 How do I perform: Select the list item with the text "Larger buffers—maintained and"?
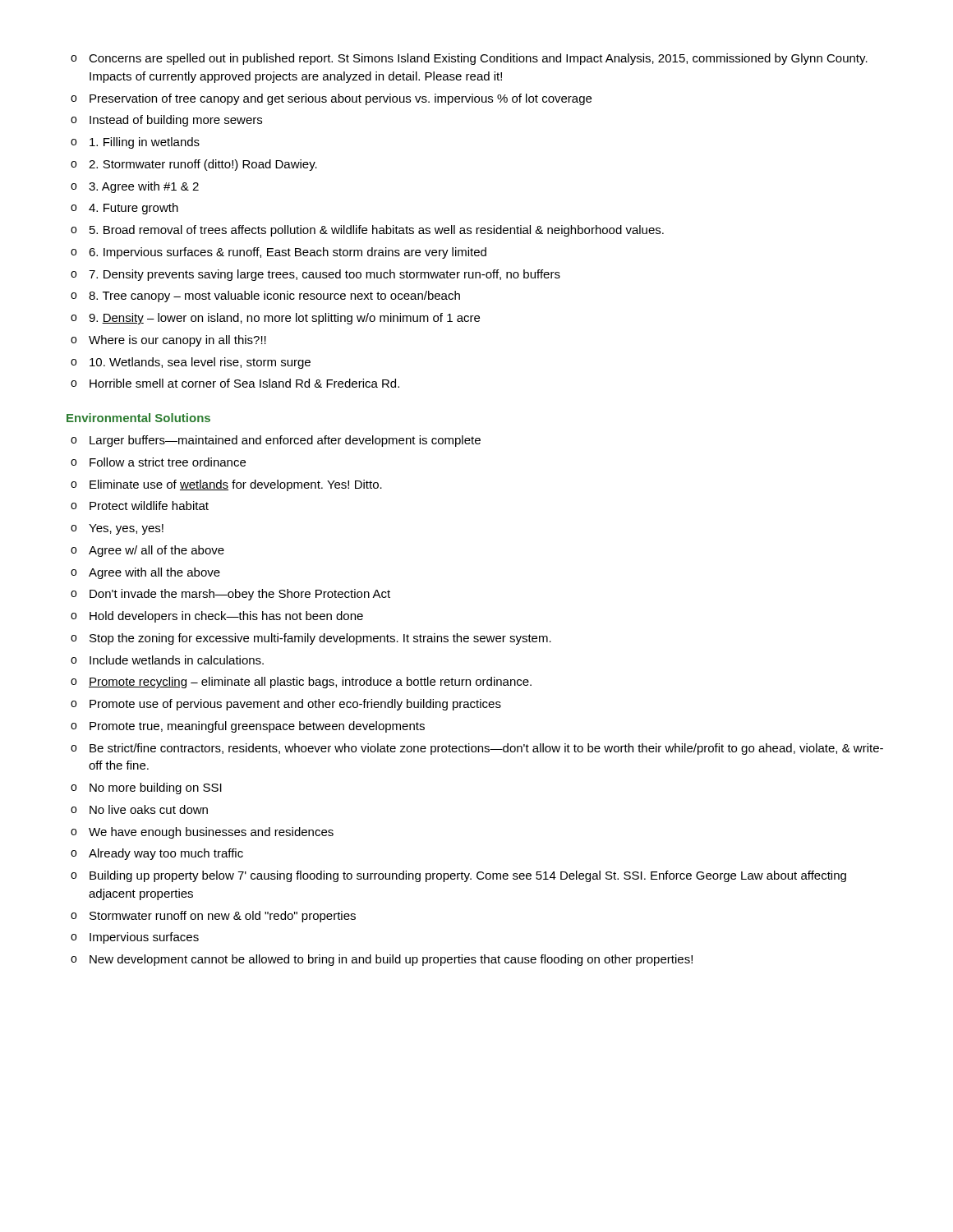pos(476,440)
